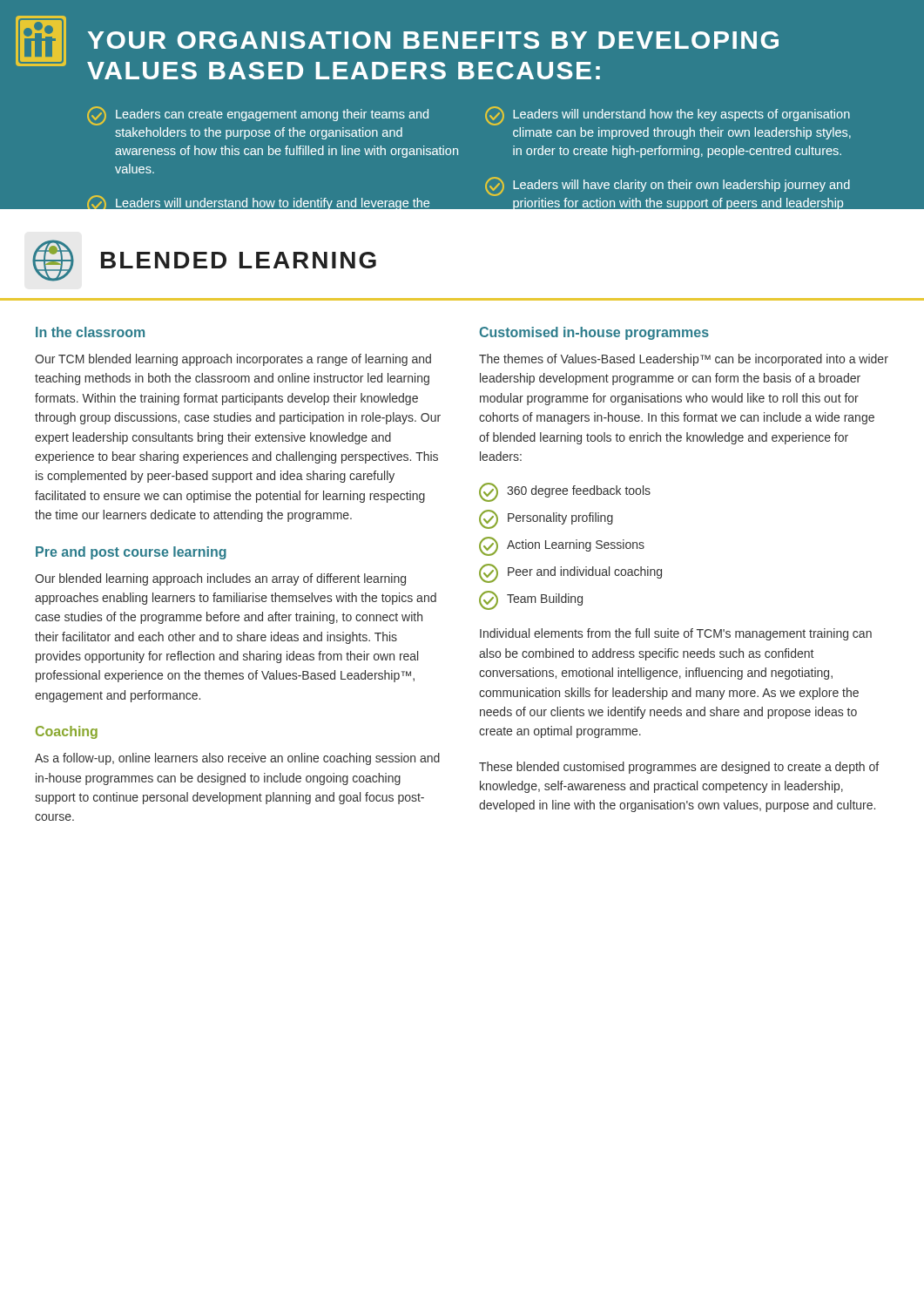
Task: Find "Personality profiling" on this page
Action: tap(546, 519)
